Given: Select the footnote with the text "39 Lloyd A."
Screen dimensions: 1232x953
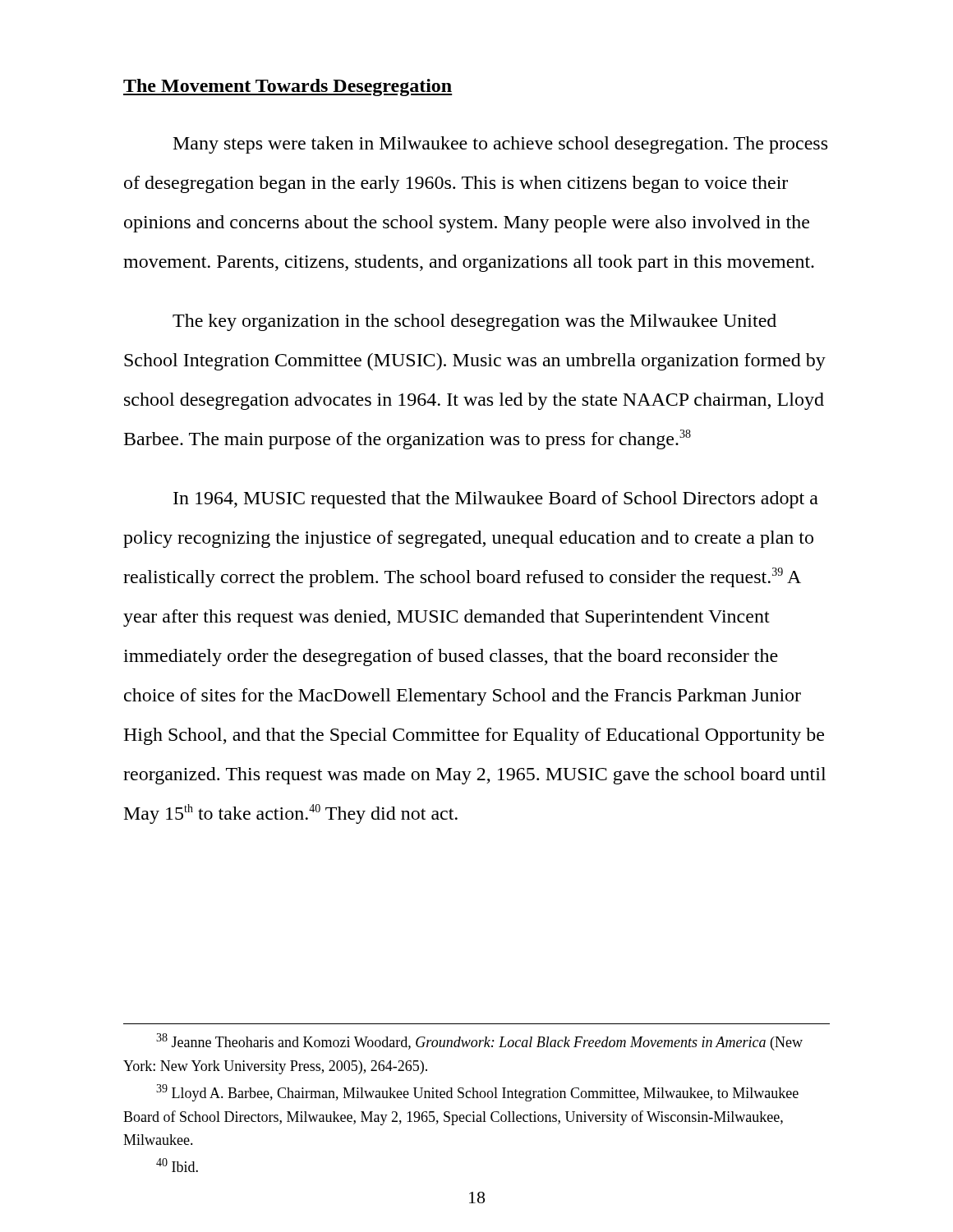Looking at the screenshot, I should coord(476,1117).
